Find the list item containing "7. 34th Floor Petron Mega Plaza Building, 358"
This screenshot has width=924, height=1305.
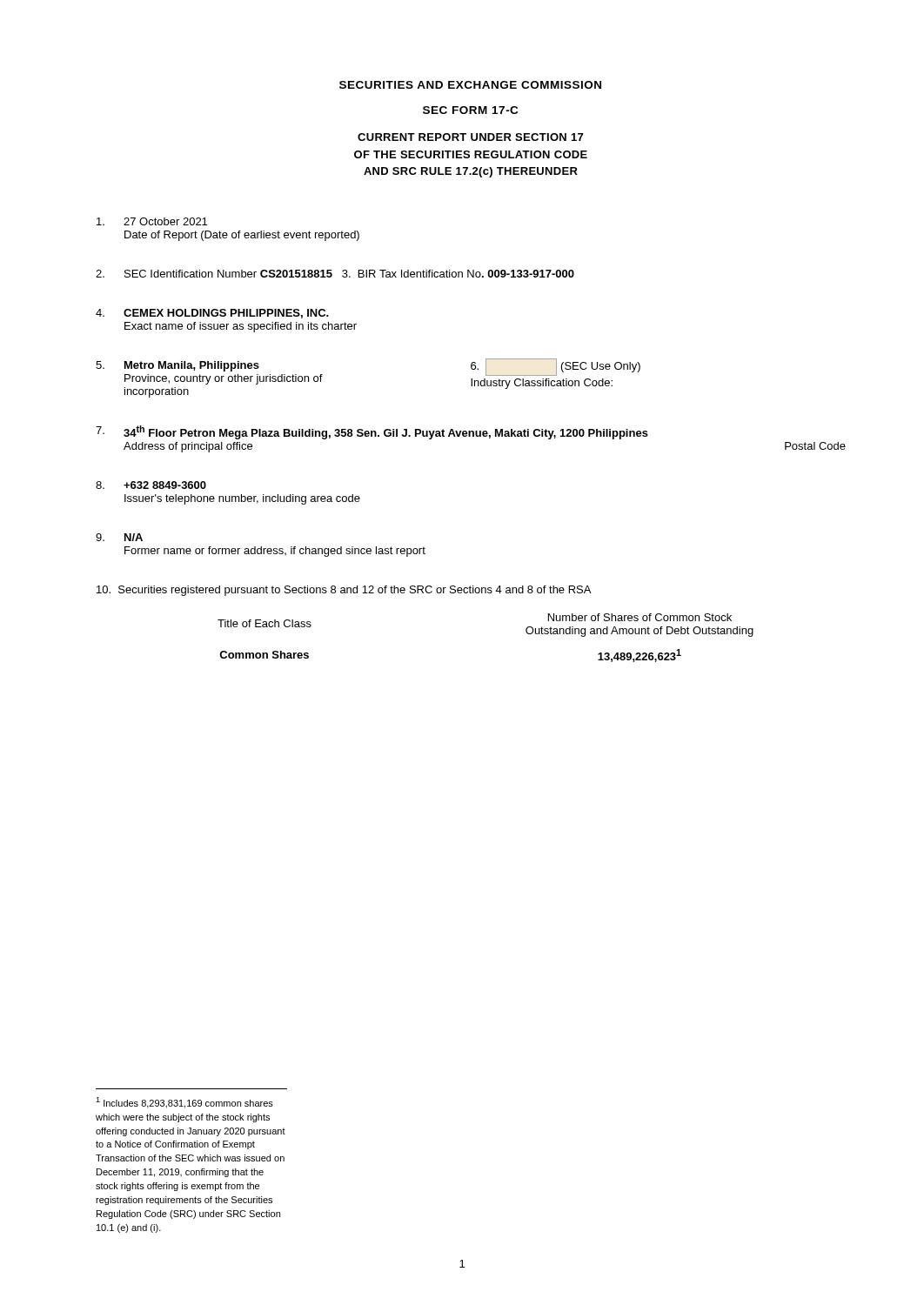point(471,438)
